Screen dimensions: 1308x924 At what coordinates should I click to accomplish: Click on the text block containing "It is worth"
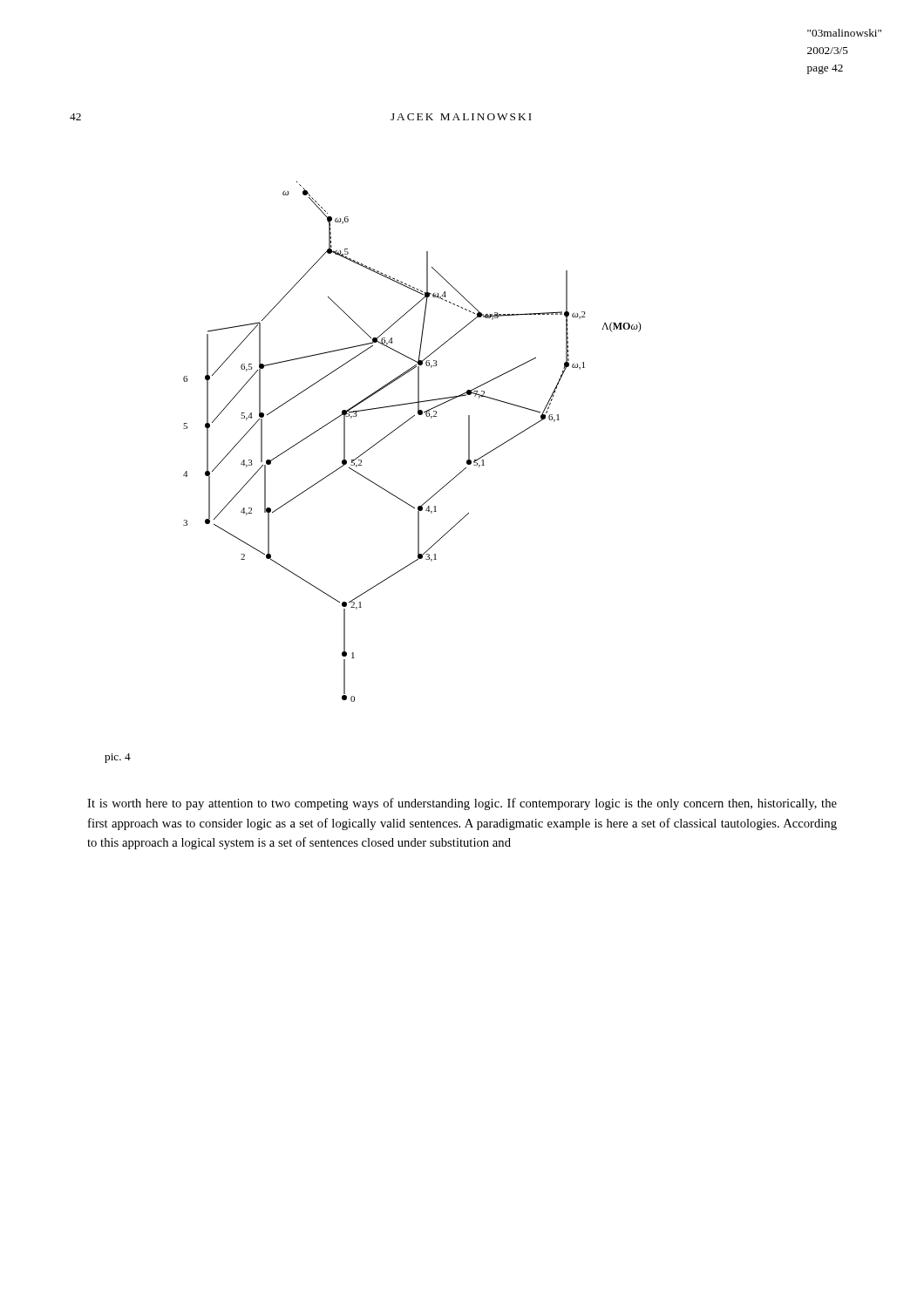pos(462,823)
